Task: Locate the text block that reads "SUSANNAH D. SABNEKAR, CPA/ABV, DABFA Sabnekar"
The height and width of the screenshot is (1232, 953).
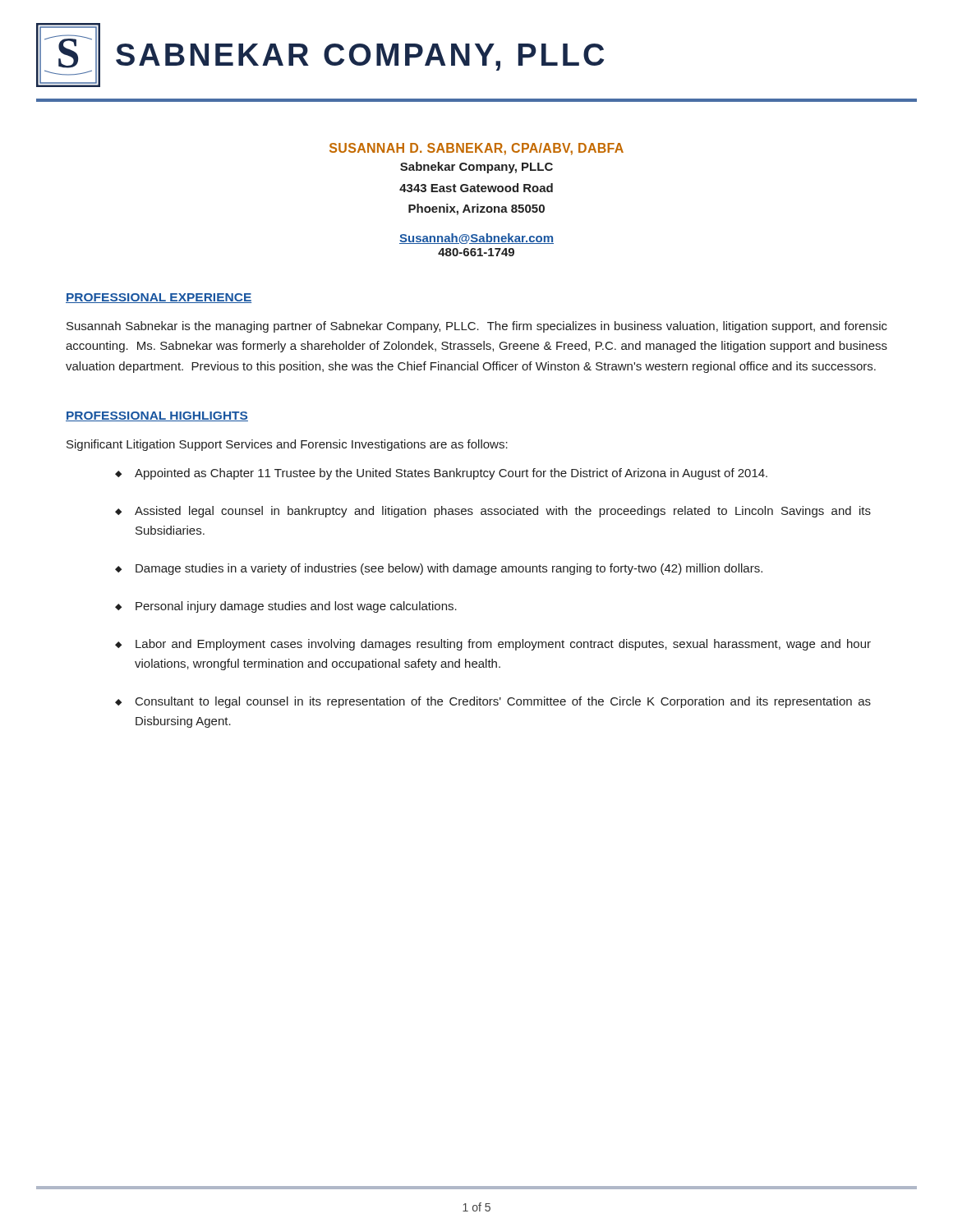Action: pyautogui.click(x=476, y=200)
